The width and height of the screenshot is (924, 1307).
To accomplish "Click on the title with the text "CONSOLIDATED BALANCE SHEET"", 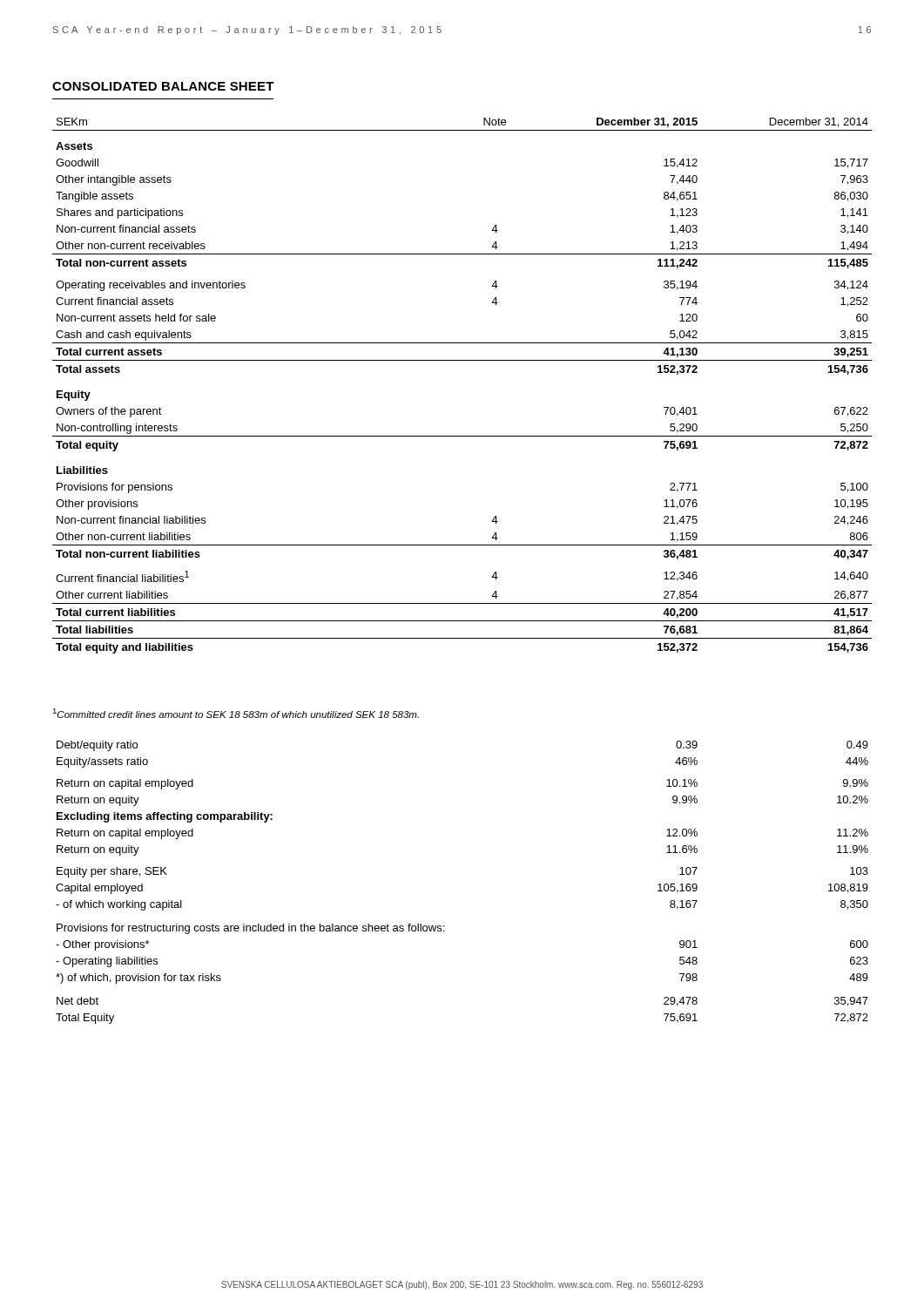I will [x=163, y=89].
